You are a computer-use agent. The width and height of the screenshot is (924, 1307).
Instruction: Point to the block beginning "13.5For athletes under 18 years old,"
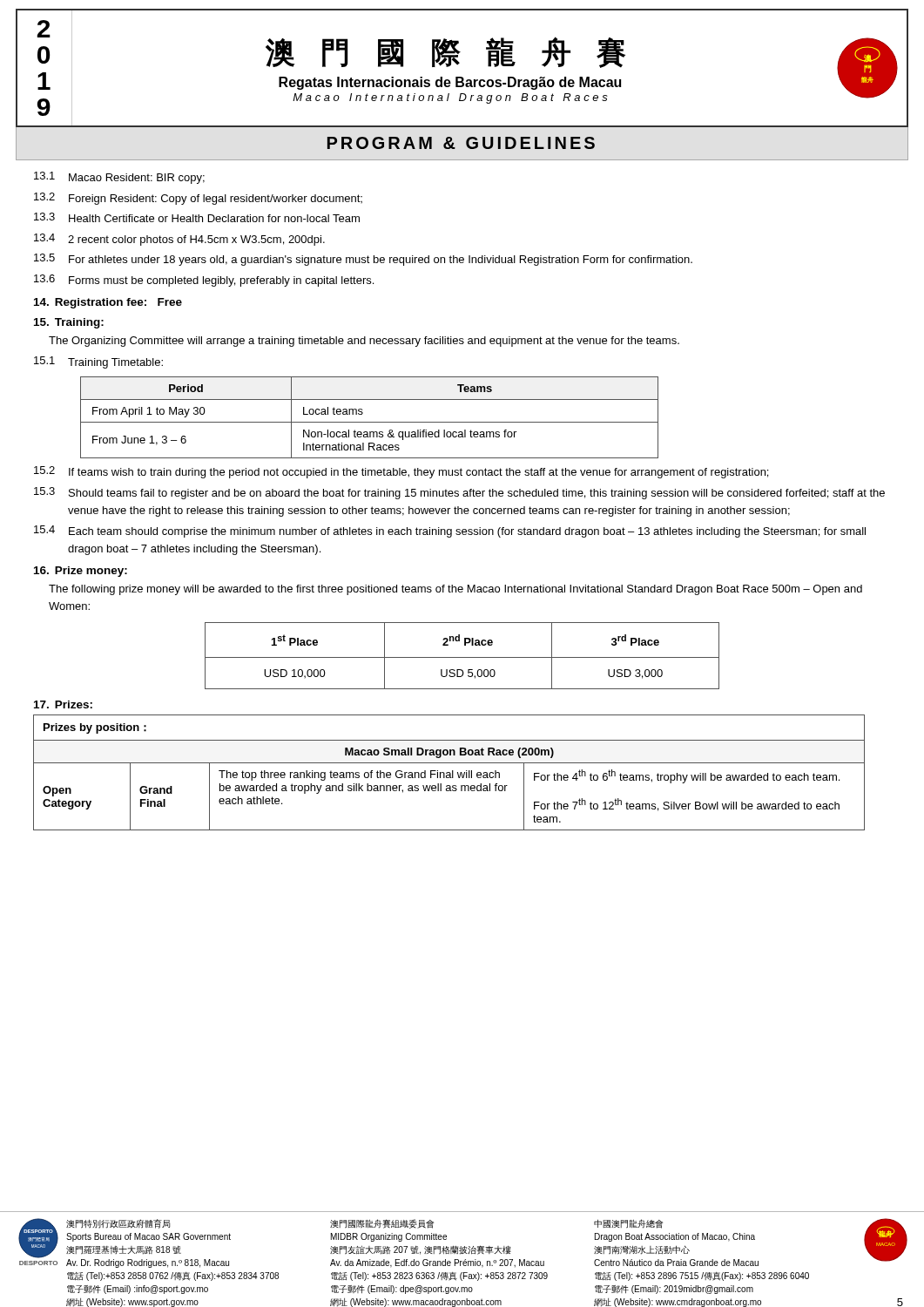[462, 259]
